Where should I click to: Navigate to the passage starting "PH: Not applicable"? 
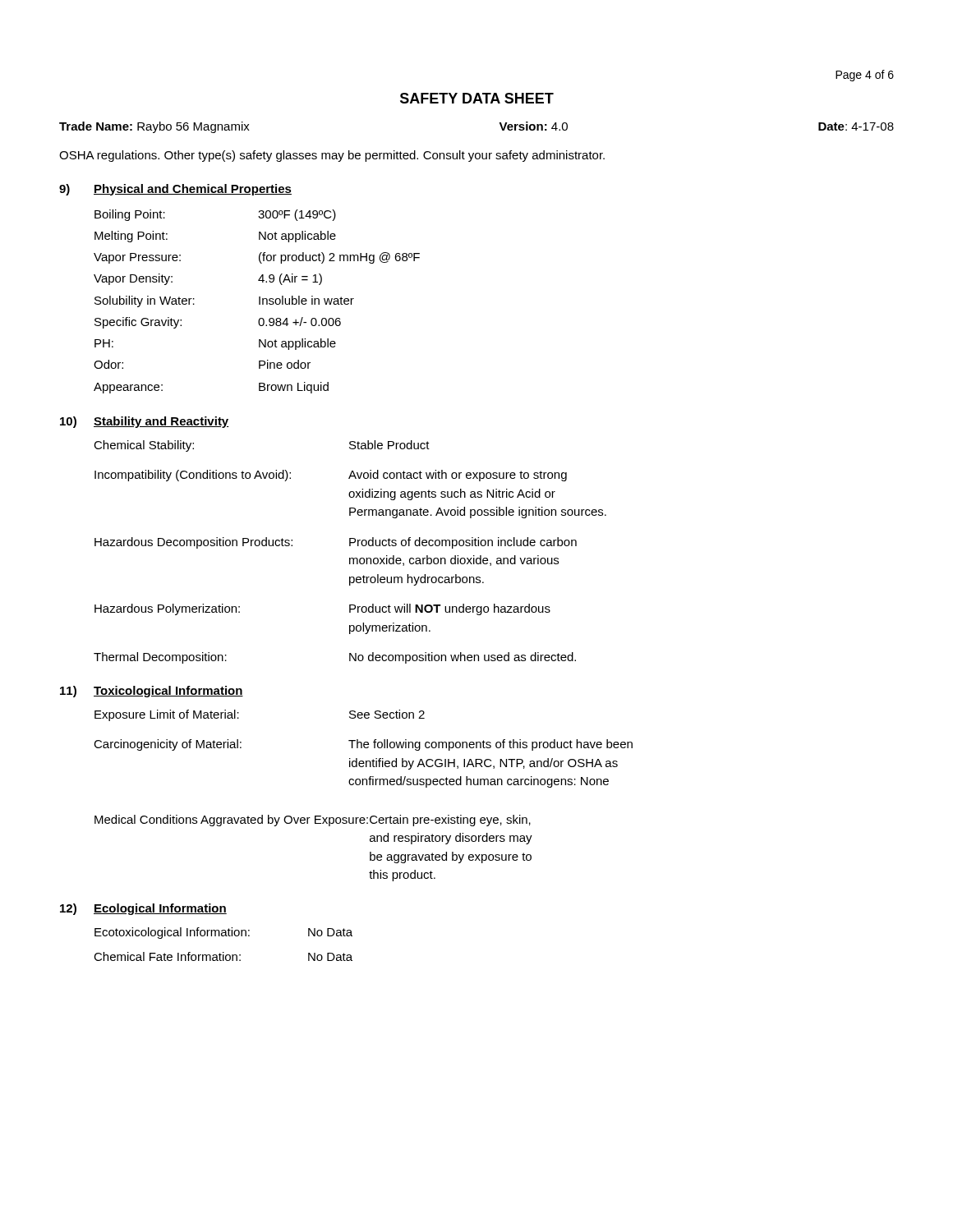[106, 344]
